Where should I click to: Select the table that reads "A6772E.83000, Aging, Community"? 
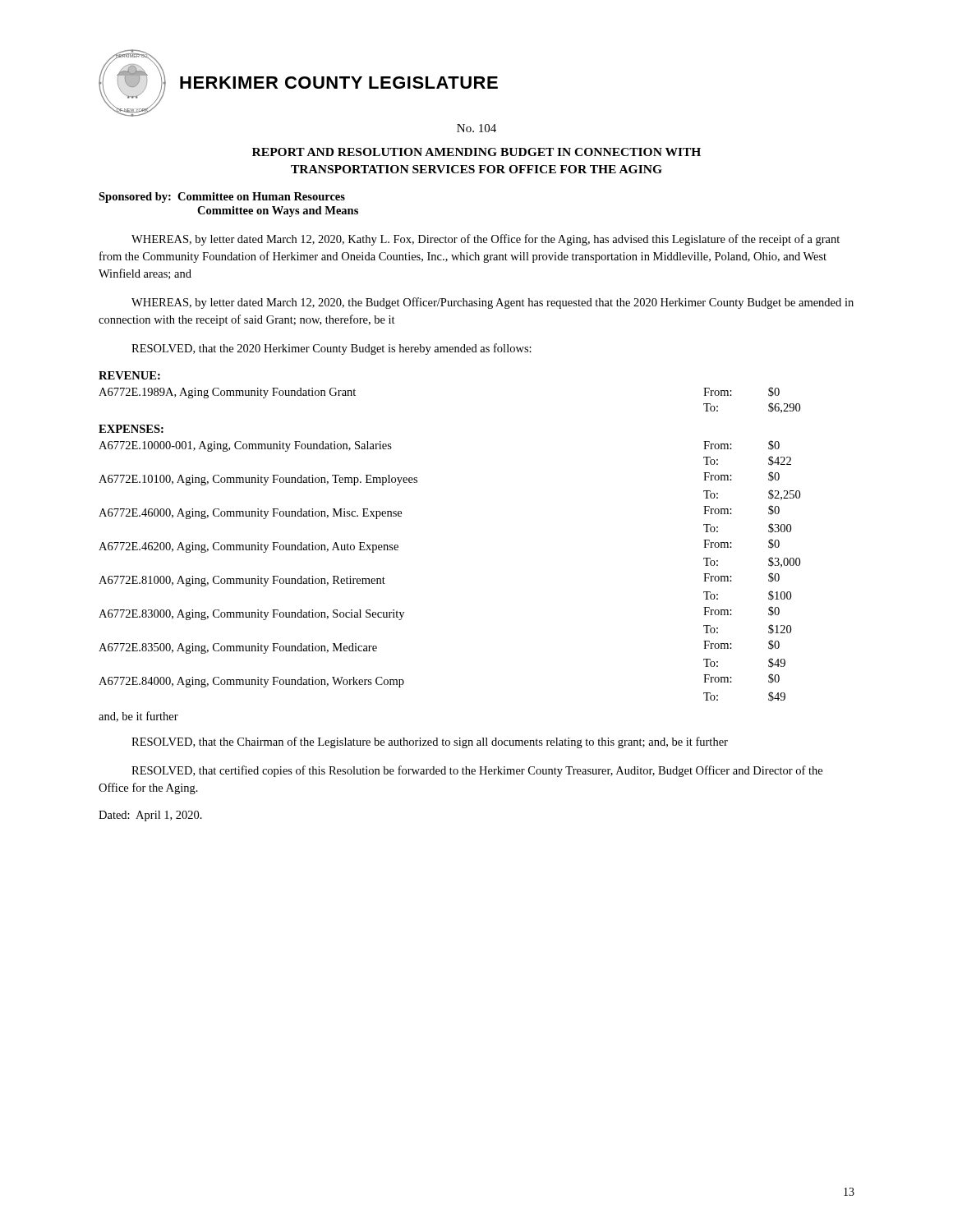[476, 571]
